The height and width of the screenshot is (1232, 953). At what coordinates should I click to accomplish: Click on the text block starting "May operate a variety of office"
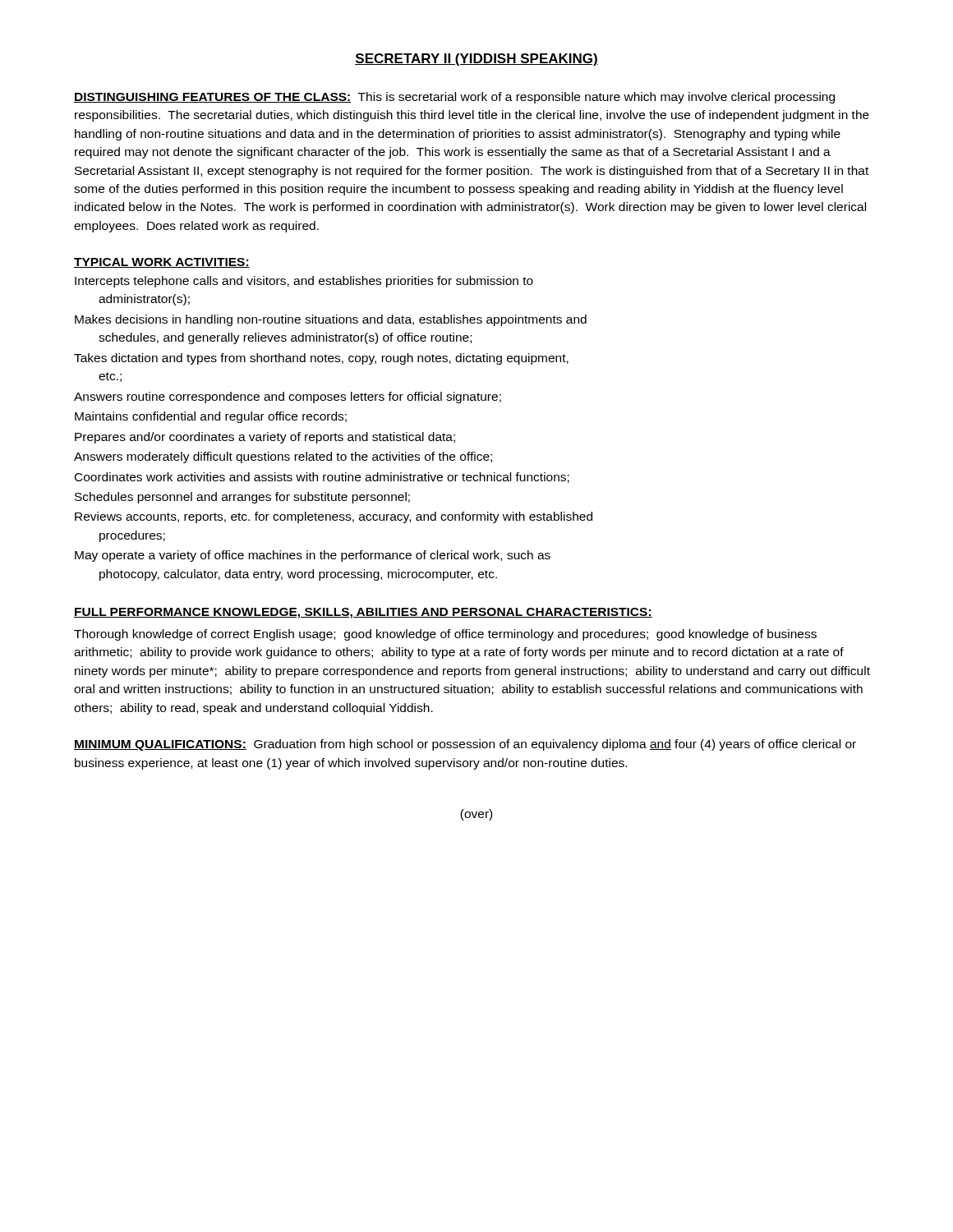pyautogui.click(x=312, y=564)
